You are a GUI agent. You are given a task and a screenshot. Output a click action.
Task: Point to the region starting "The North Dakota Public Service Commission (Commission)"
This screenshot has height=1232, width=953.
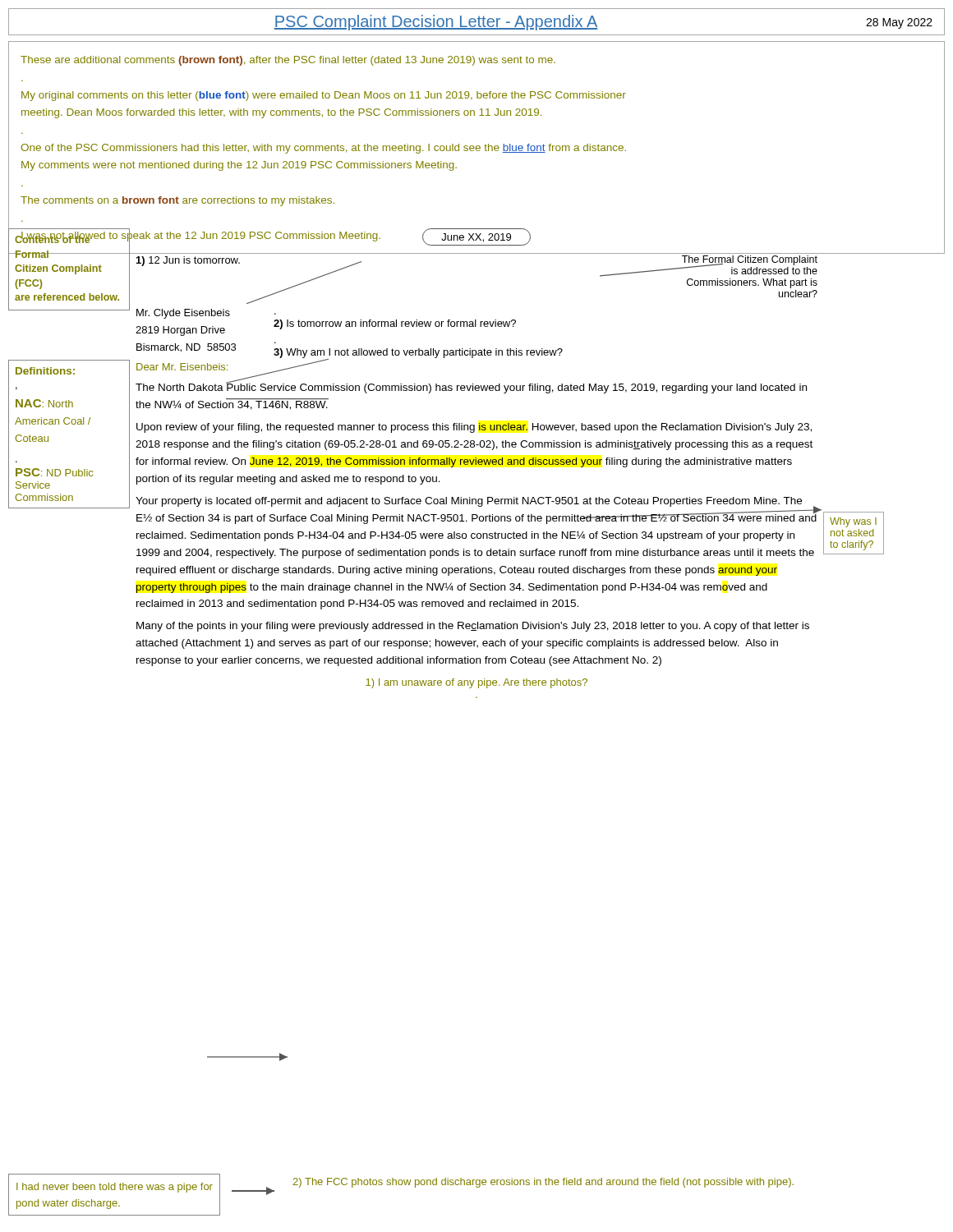476,397
